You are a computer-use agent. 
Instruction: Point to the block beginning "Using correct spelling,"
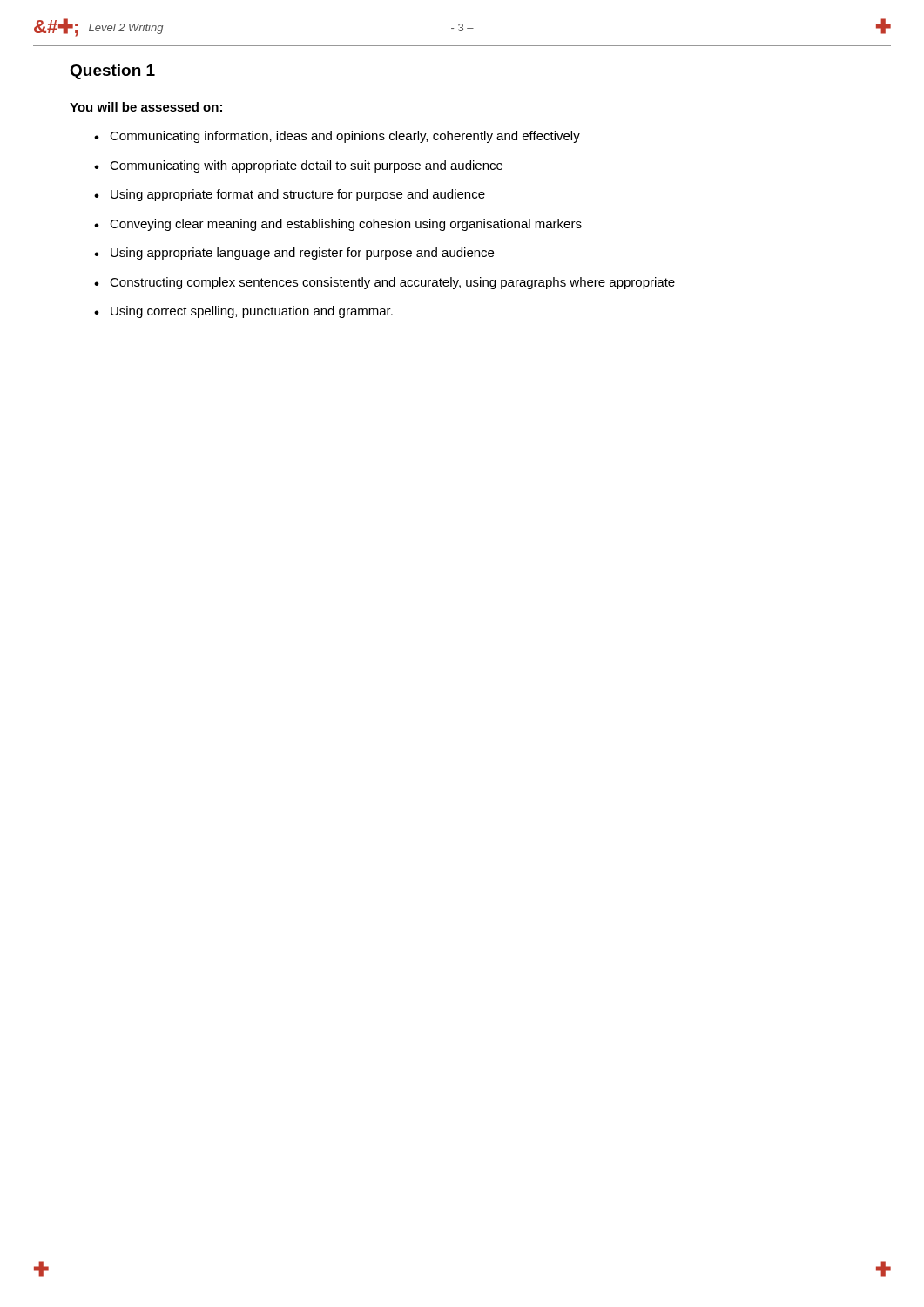tap(252, 312)
